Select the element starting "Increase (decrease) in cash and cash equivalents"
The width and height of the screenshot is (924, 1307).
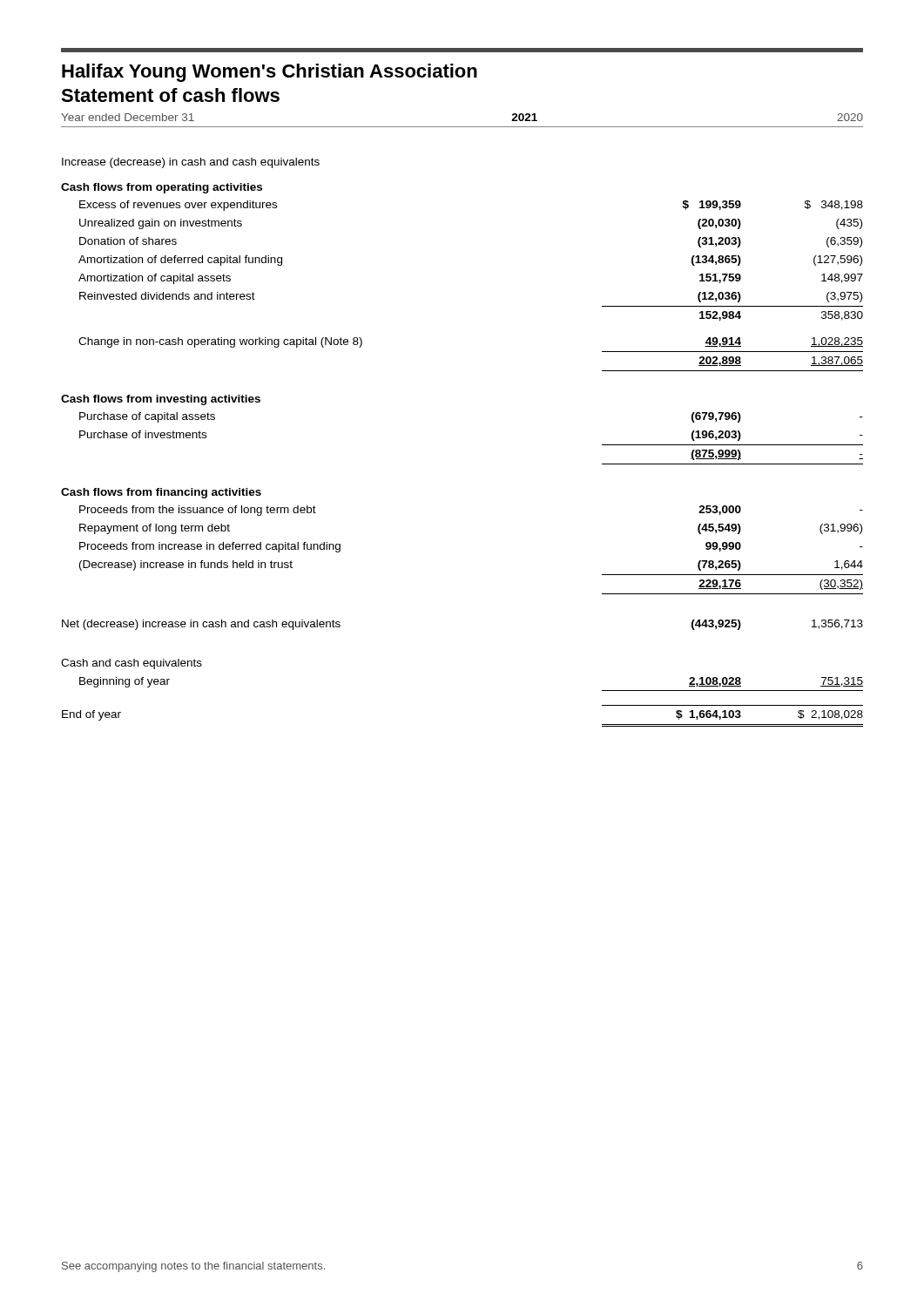tap(190, 162)
